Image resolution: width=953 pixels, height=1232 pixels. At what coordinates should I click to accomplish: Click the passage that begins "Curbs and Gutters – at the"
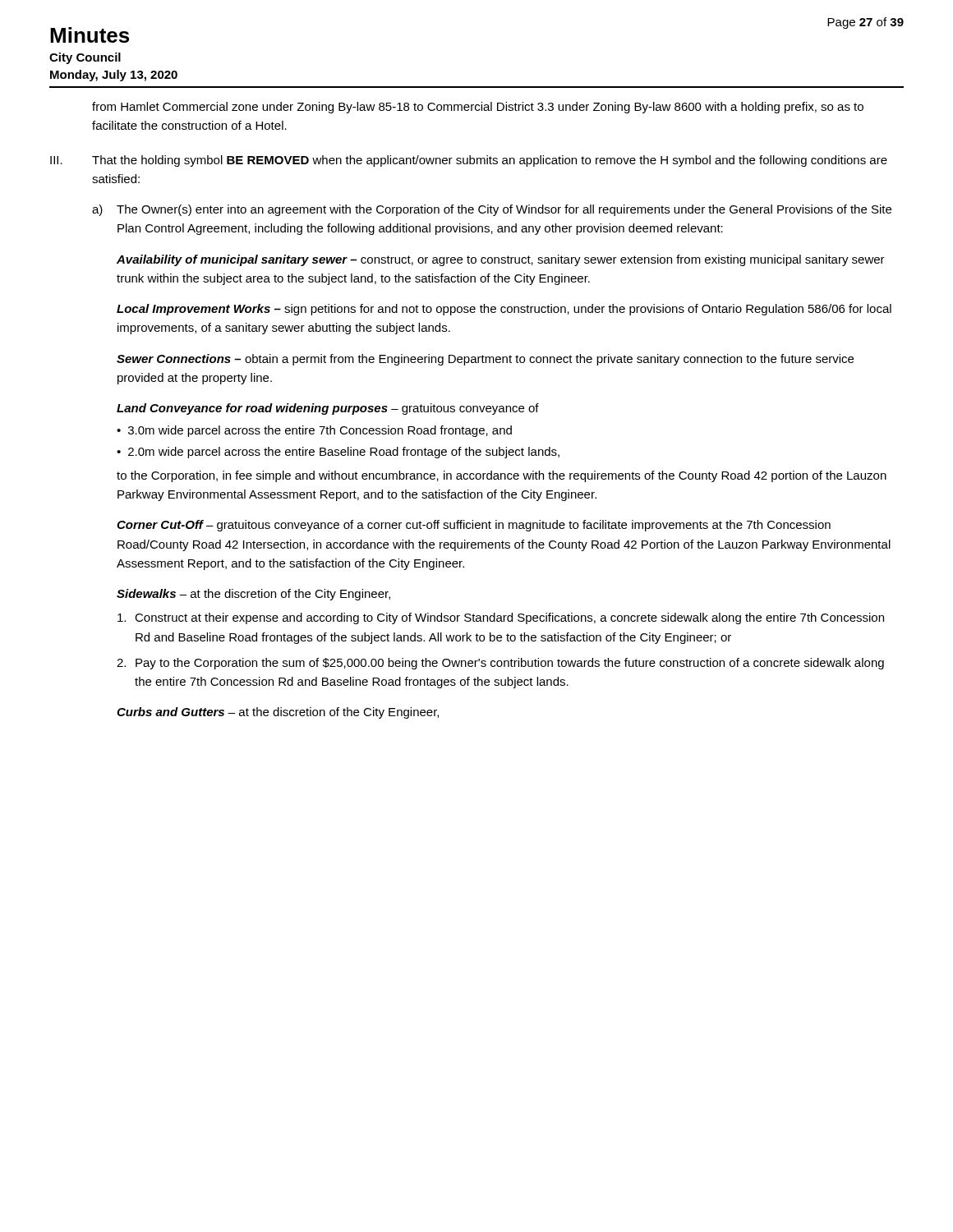(x=278, y=713)
